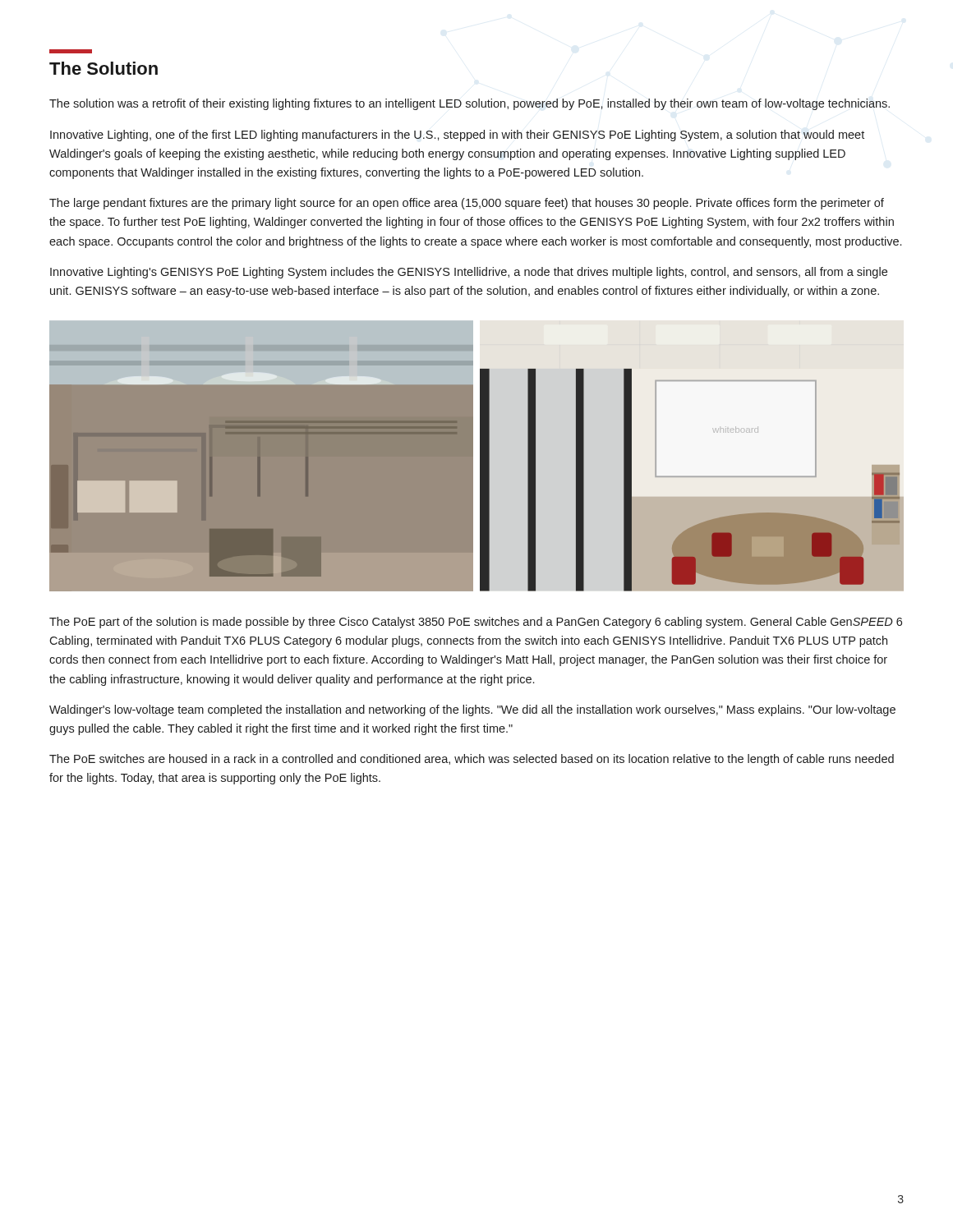Viewport: 953px width, 1232px height.
Task: Locate the passage starting "The Solution"
Action: pos(104,64)
